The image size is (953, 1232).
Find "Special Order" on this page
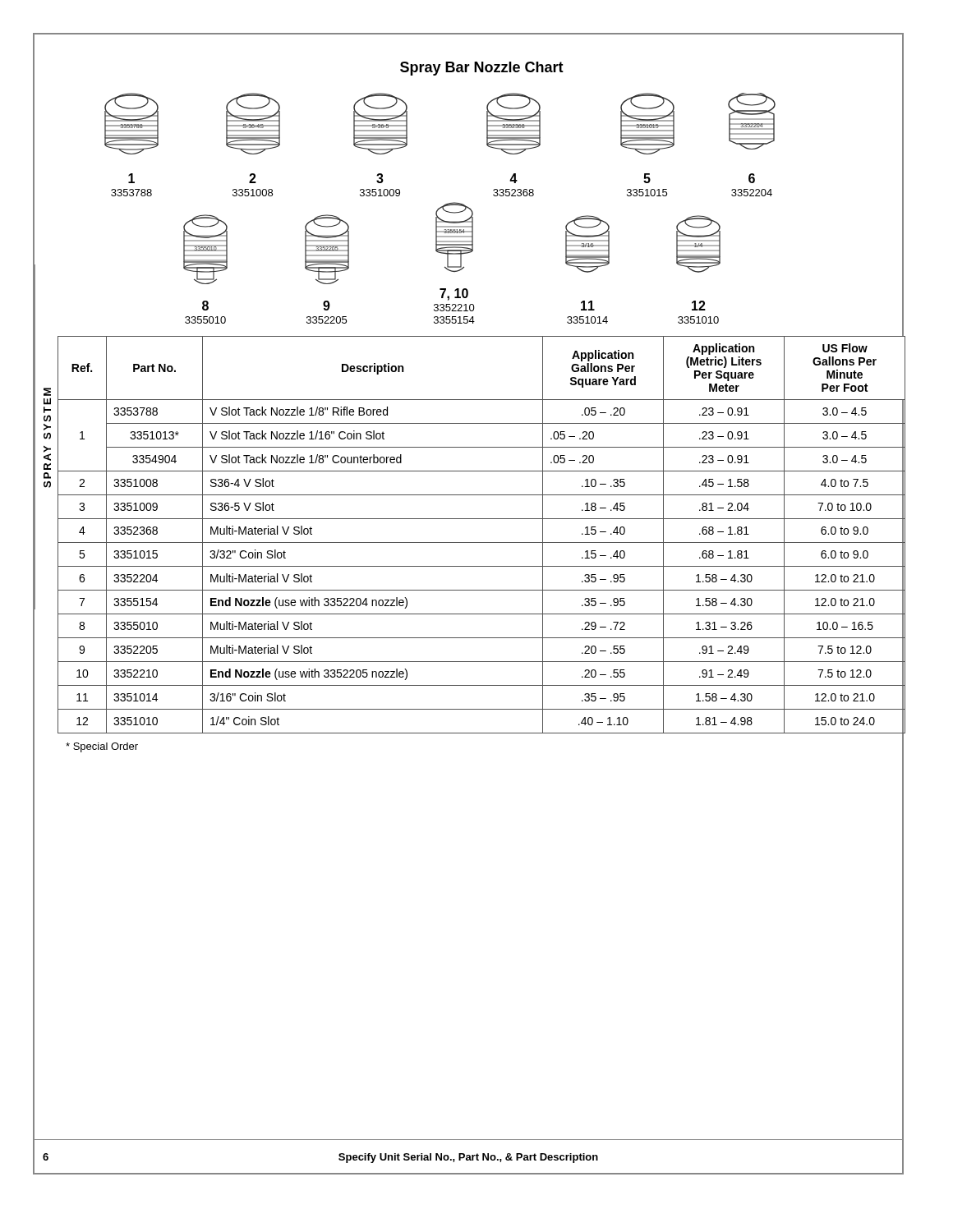click(x=102, y=746)
